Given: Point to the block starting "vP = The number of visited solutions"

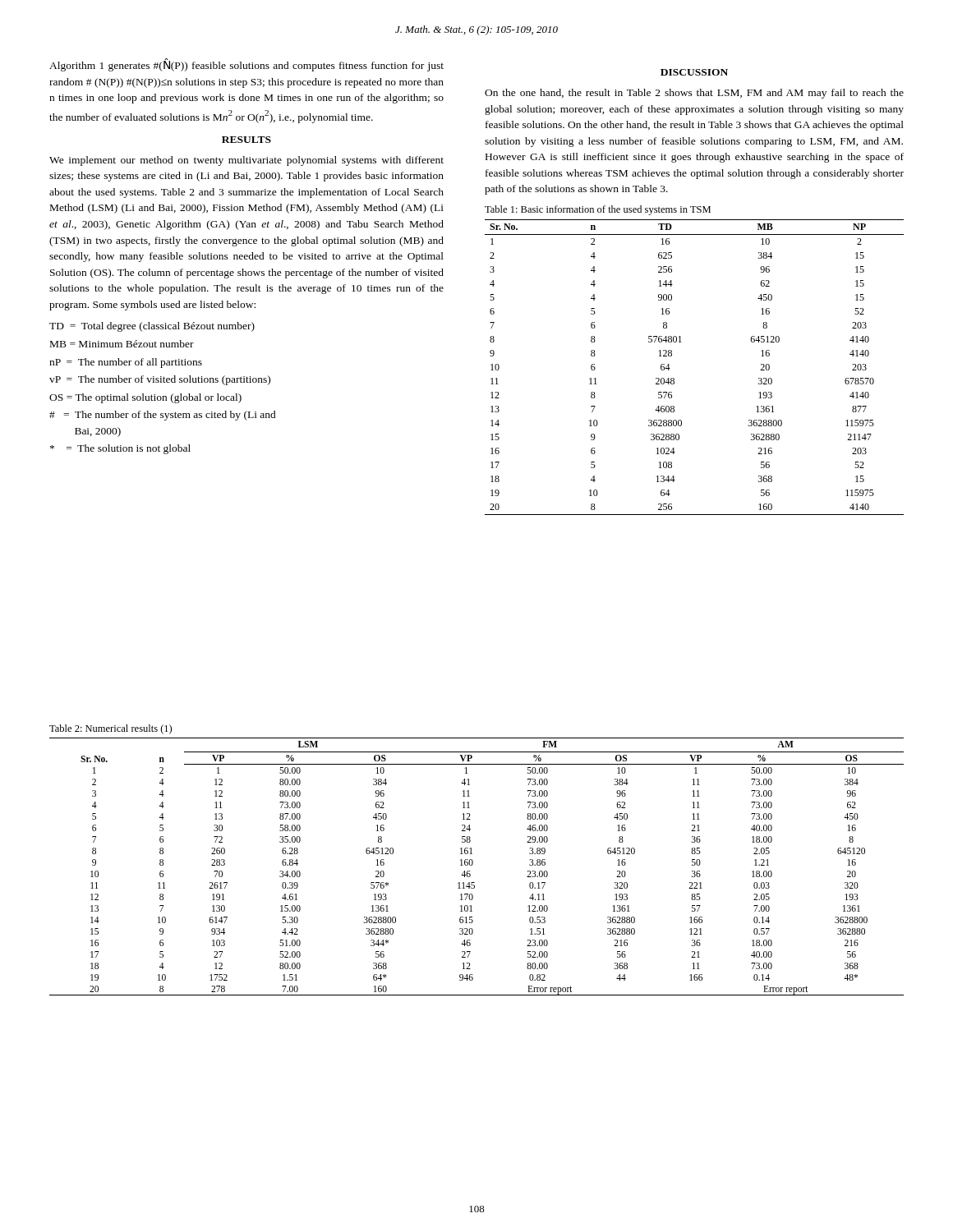Looking at the screenshot, I should pyautogui.click(x=160, y=379).
